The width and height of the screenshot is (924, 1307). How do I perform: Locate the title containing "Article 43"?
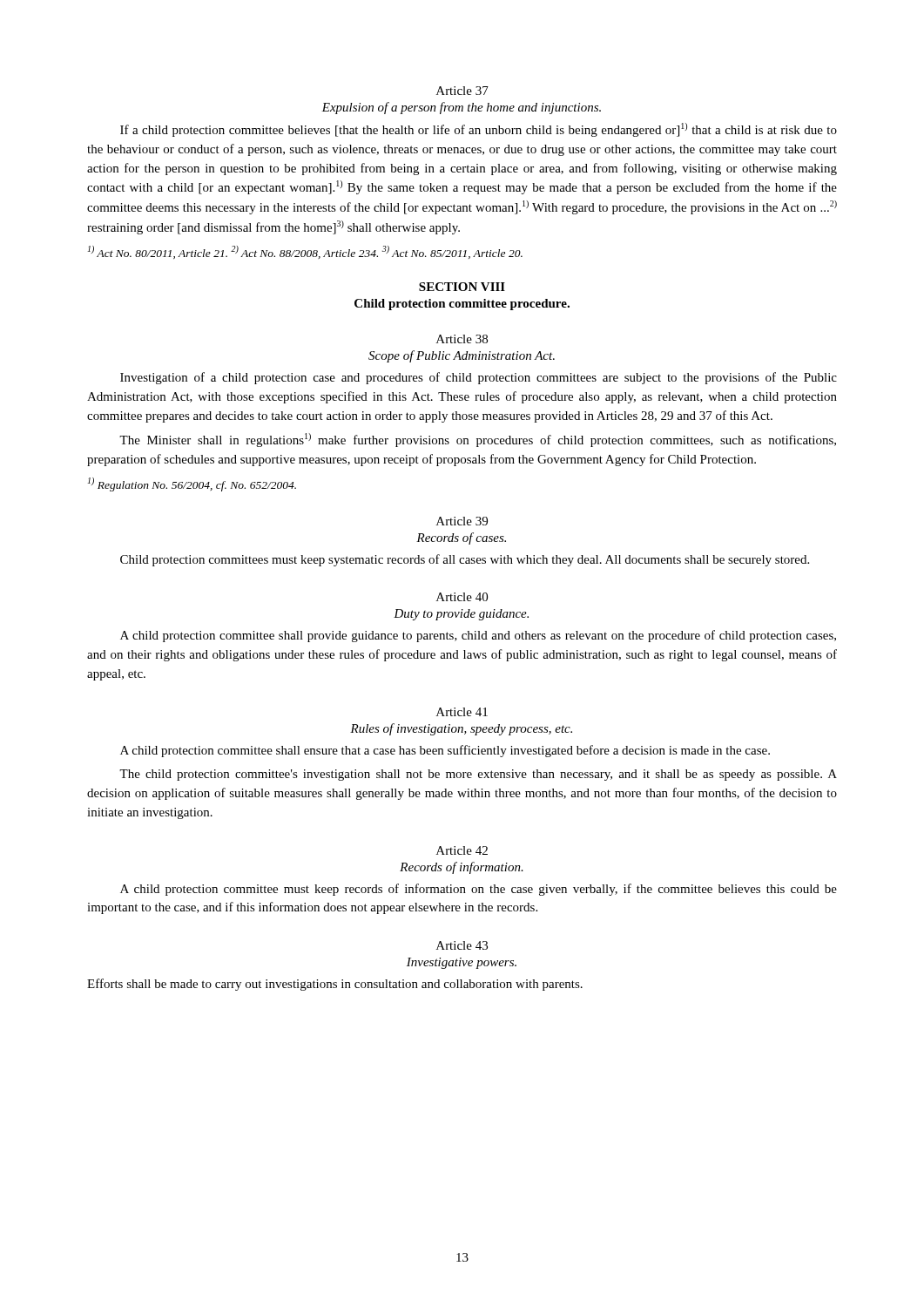462,946
